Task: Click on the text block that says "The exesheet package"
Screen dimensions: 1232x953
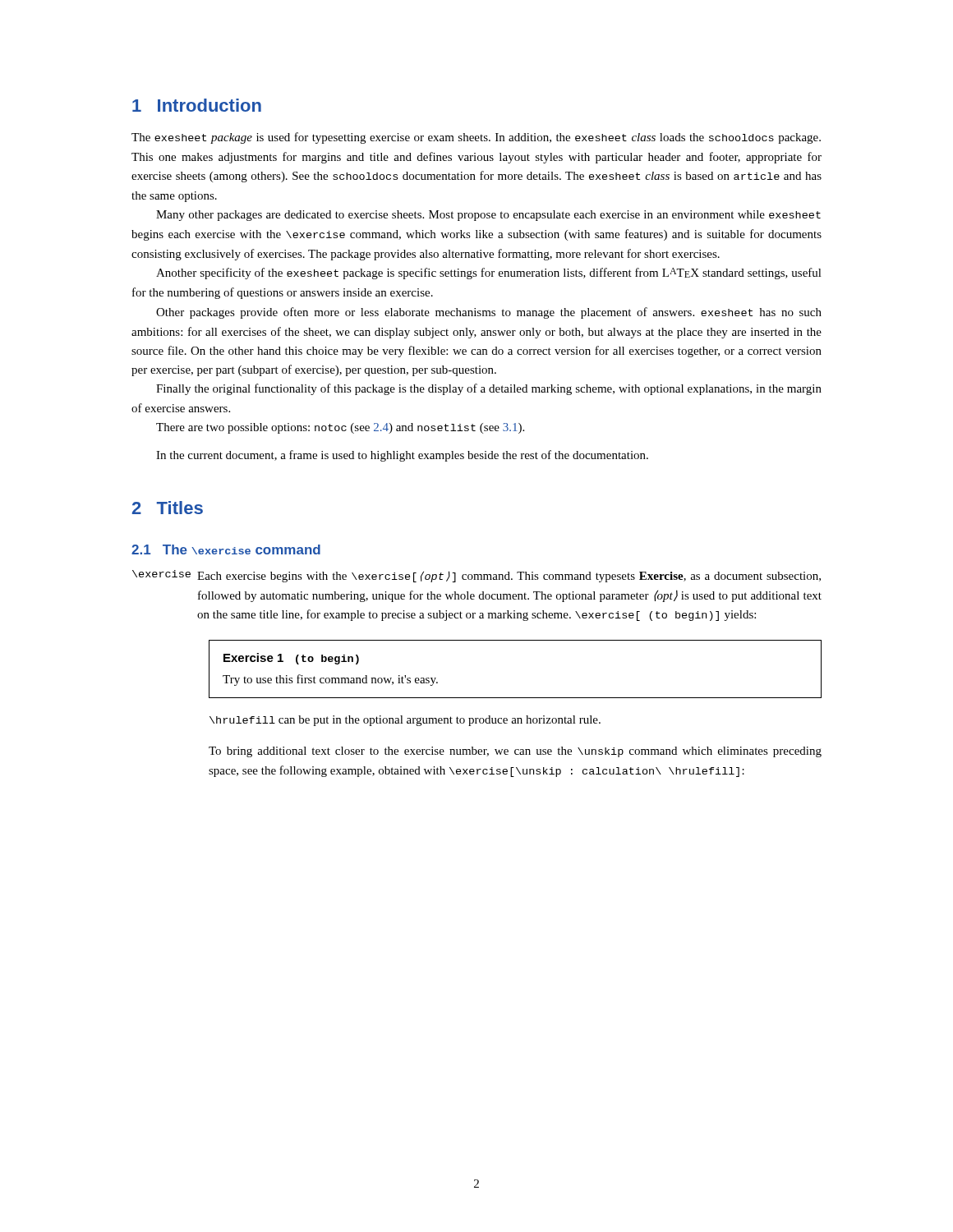Action: (476, 138)
